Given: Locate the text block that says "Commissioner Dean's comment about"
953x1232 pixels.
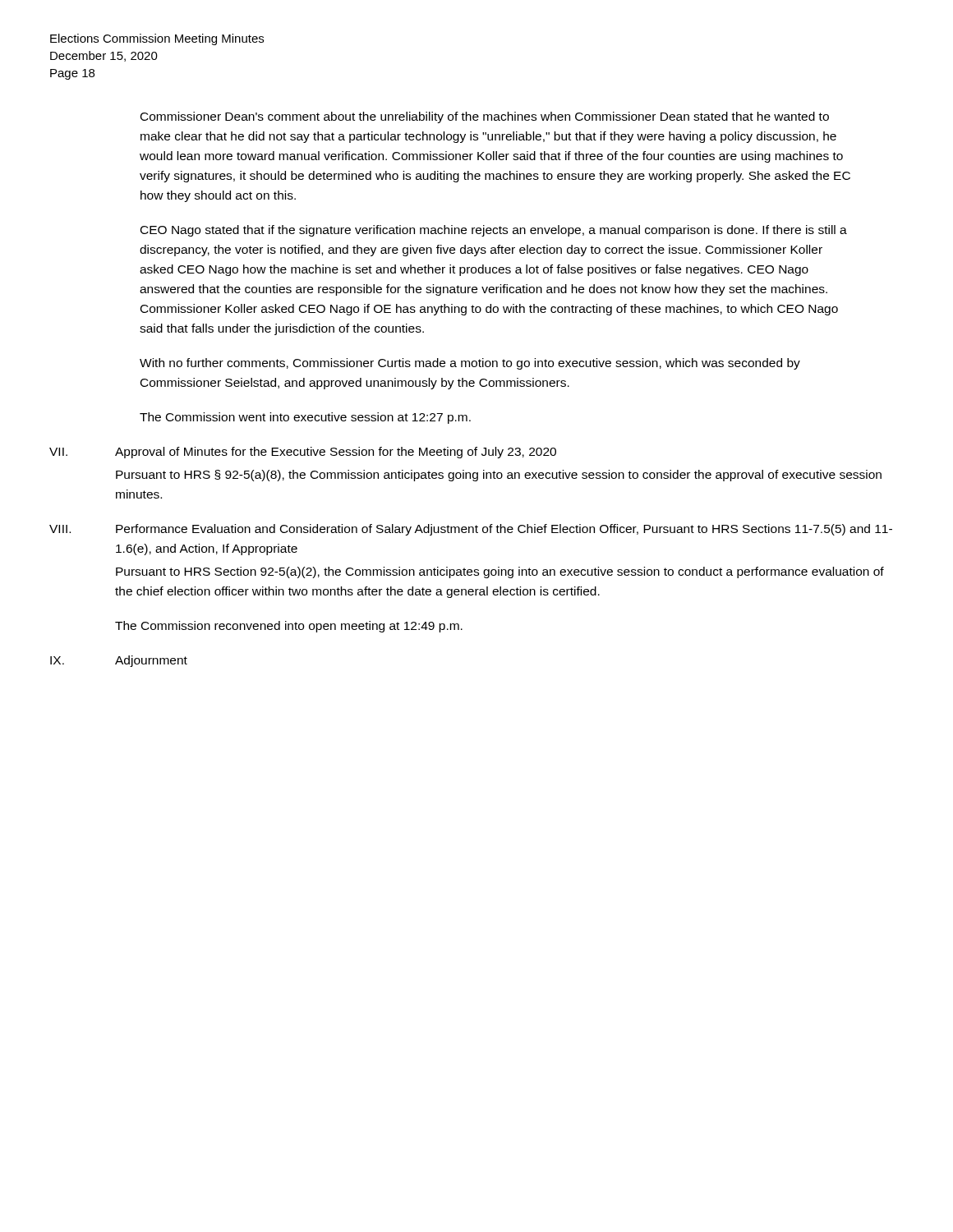Looking at the screenshot, I should [495, 156].
